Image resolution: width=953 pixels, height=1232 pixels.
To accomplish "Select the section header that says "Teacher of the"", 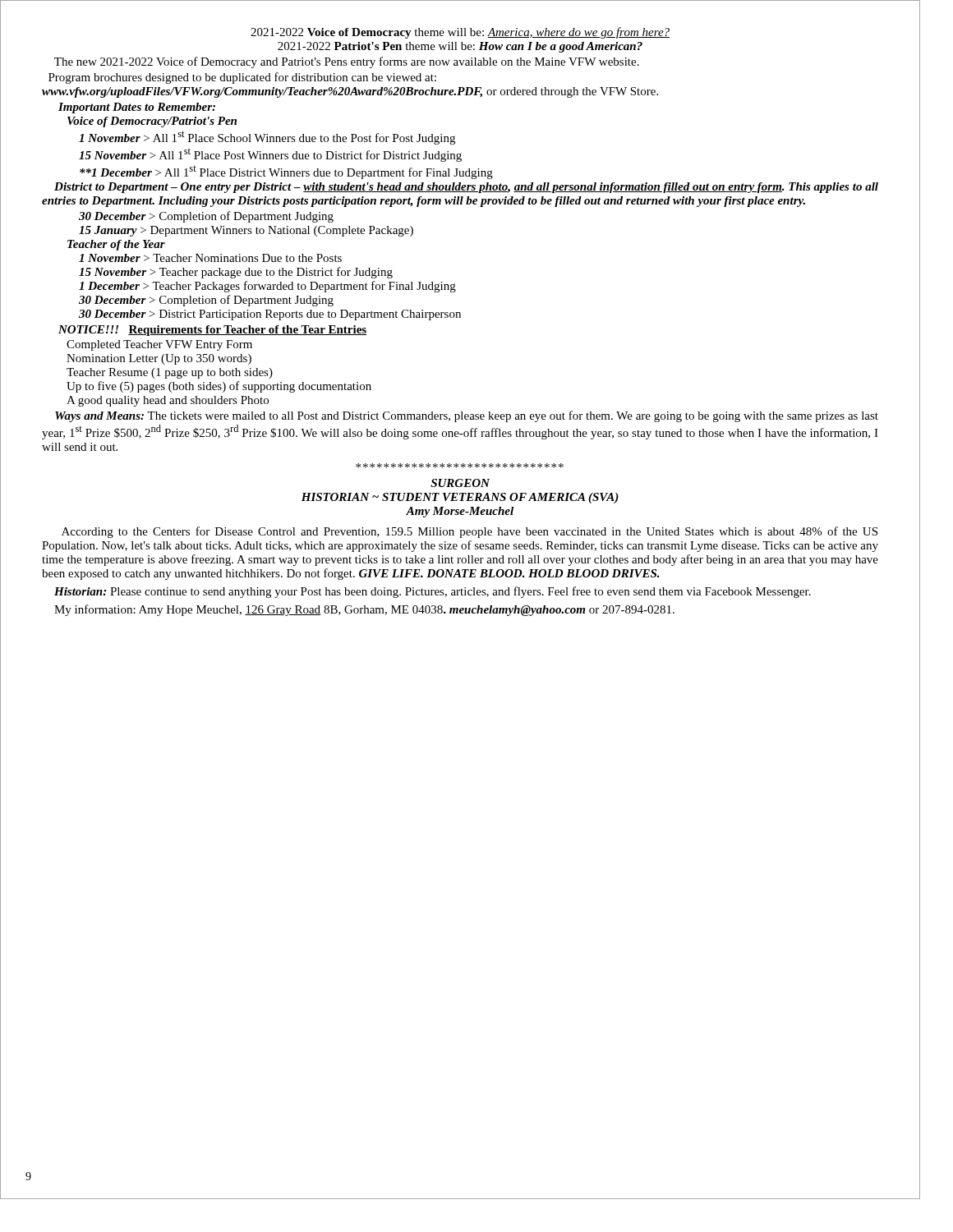I will pos(116,244).
